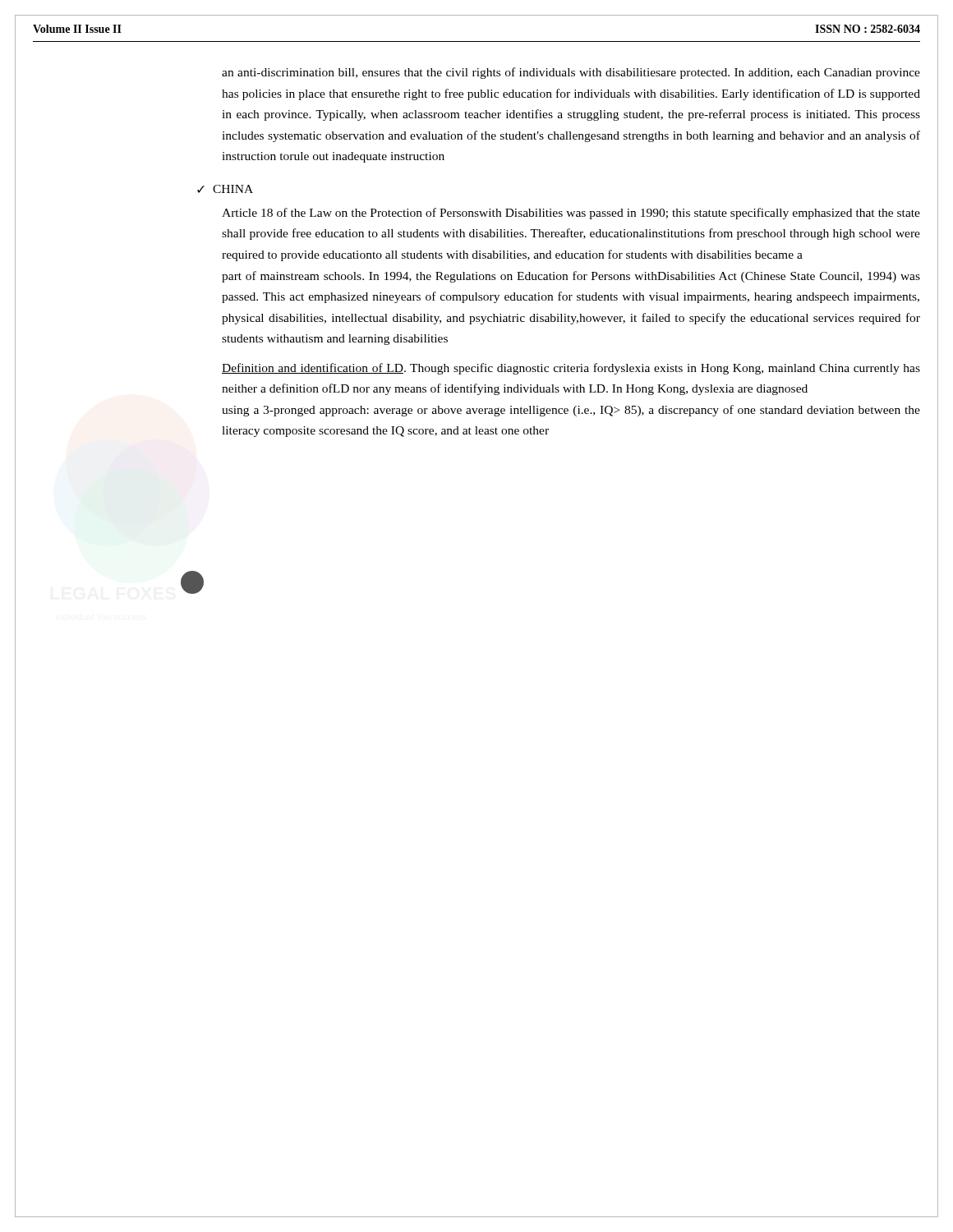Click the passage that begins "using a 3-pronged approach: average or above"

pos(571,420)
